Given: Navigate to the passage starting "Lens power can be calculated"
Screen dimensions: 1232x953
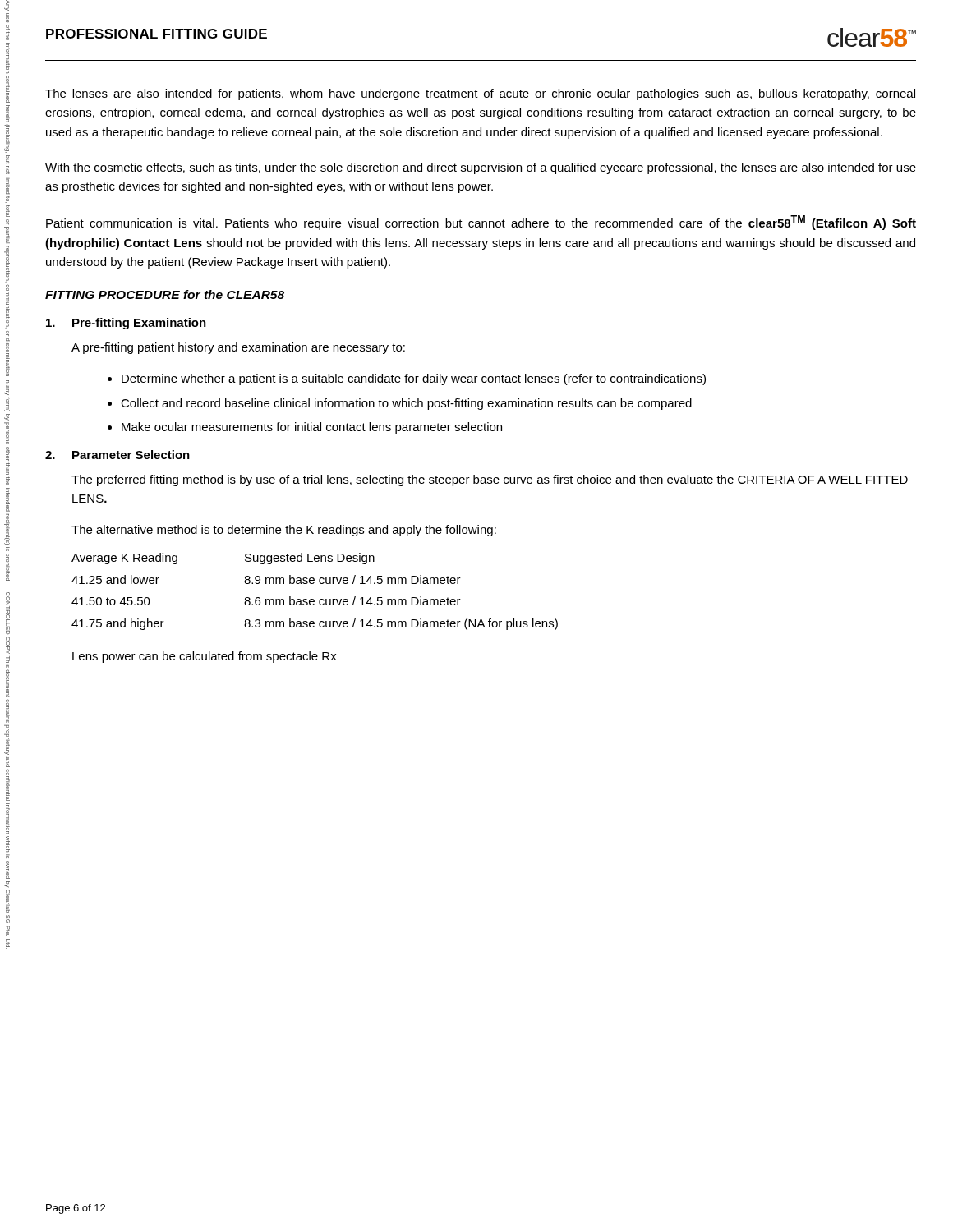Looking at the screenshot, I should [204, 656].
